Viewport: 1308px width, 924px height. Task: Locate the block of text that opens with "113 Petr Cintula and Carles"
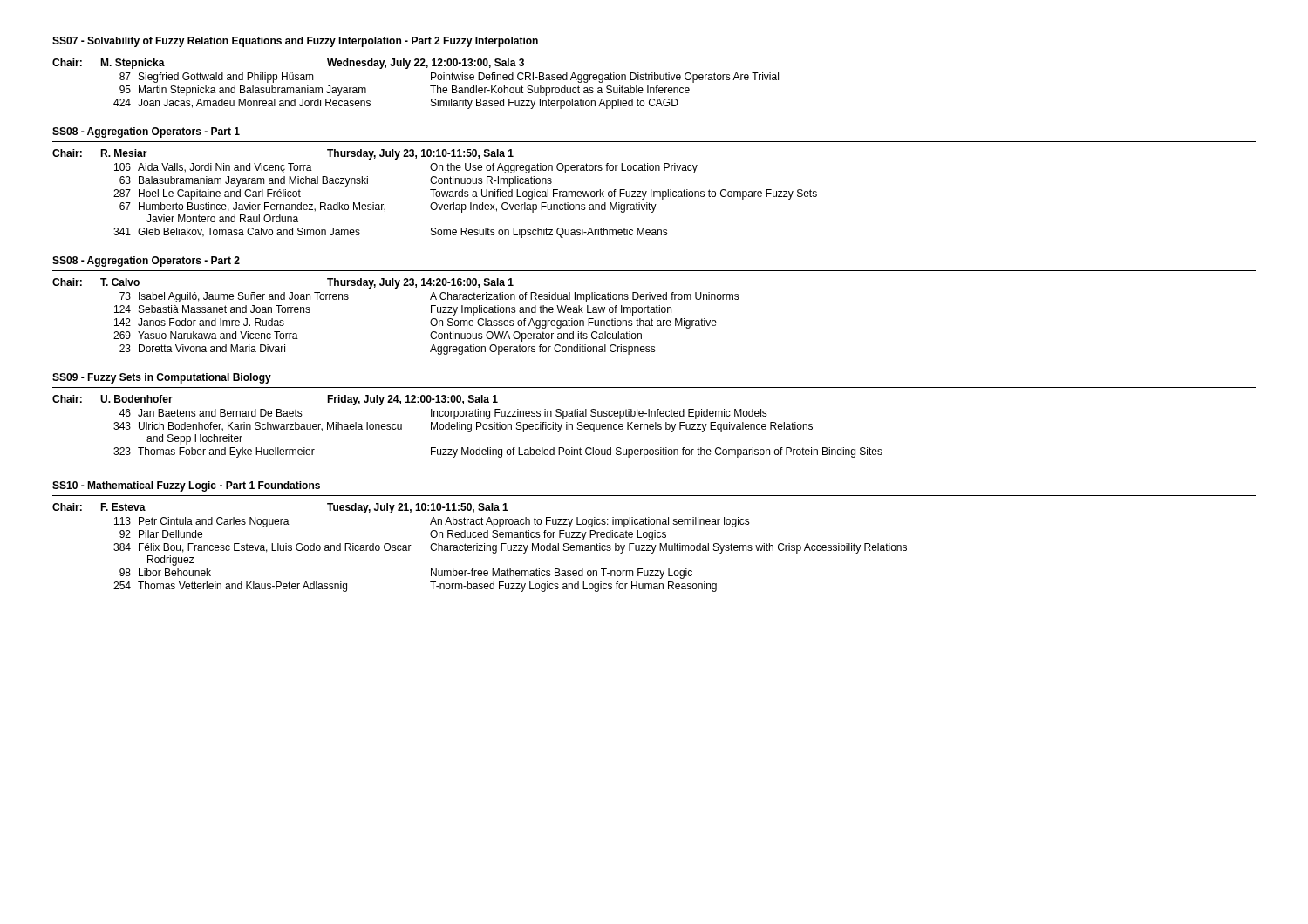pos(678,521)
